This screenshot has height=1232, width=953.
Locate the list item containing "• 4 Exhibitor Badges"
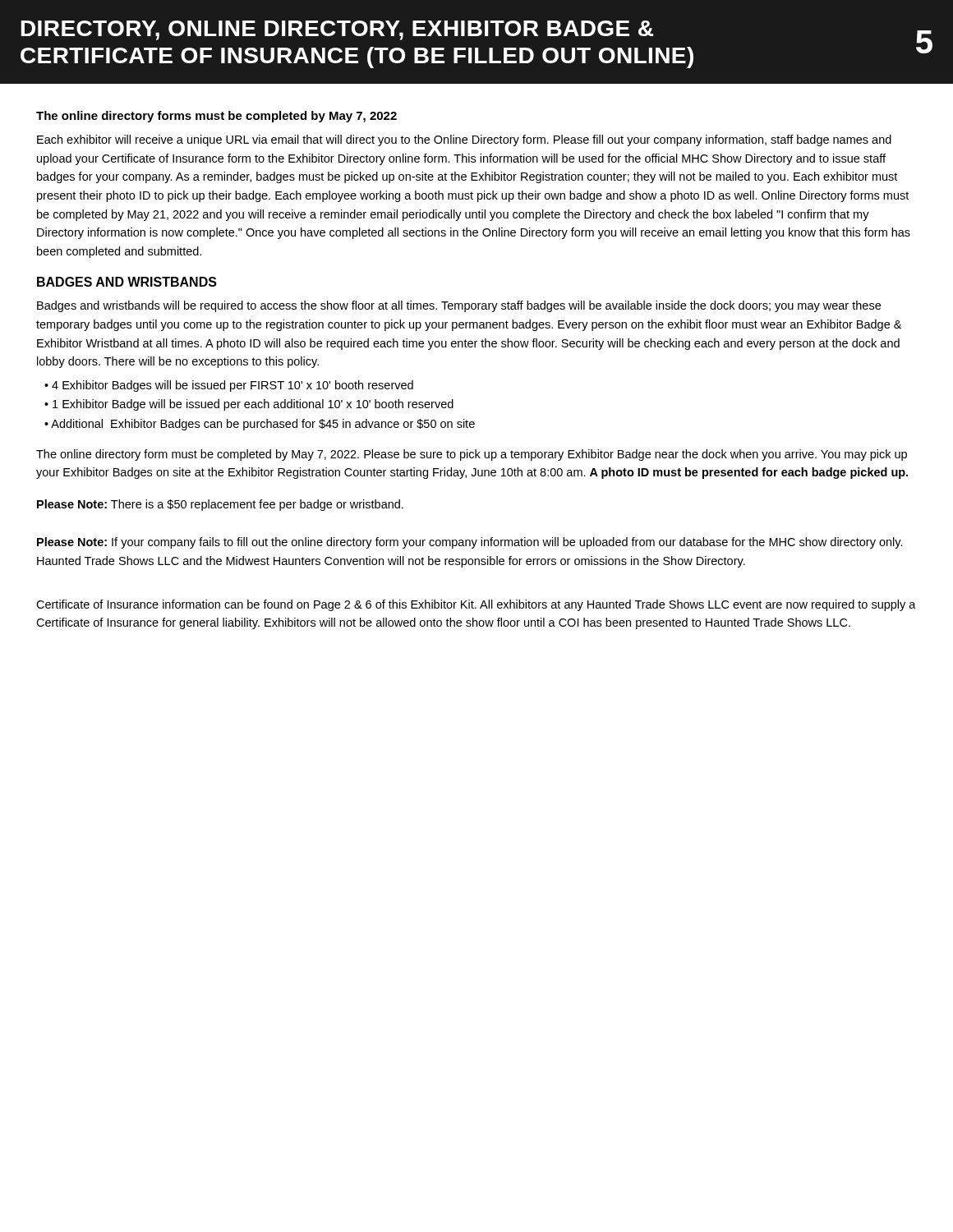click(x=229, y=385)
